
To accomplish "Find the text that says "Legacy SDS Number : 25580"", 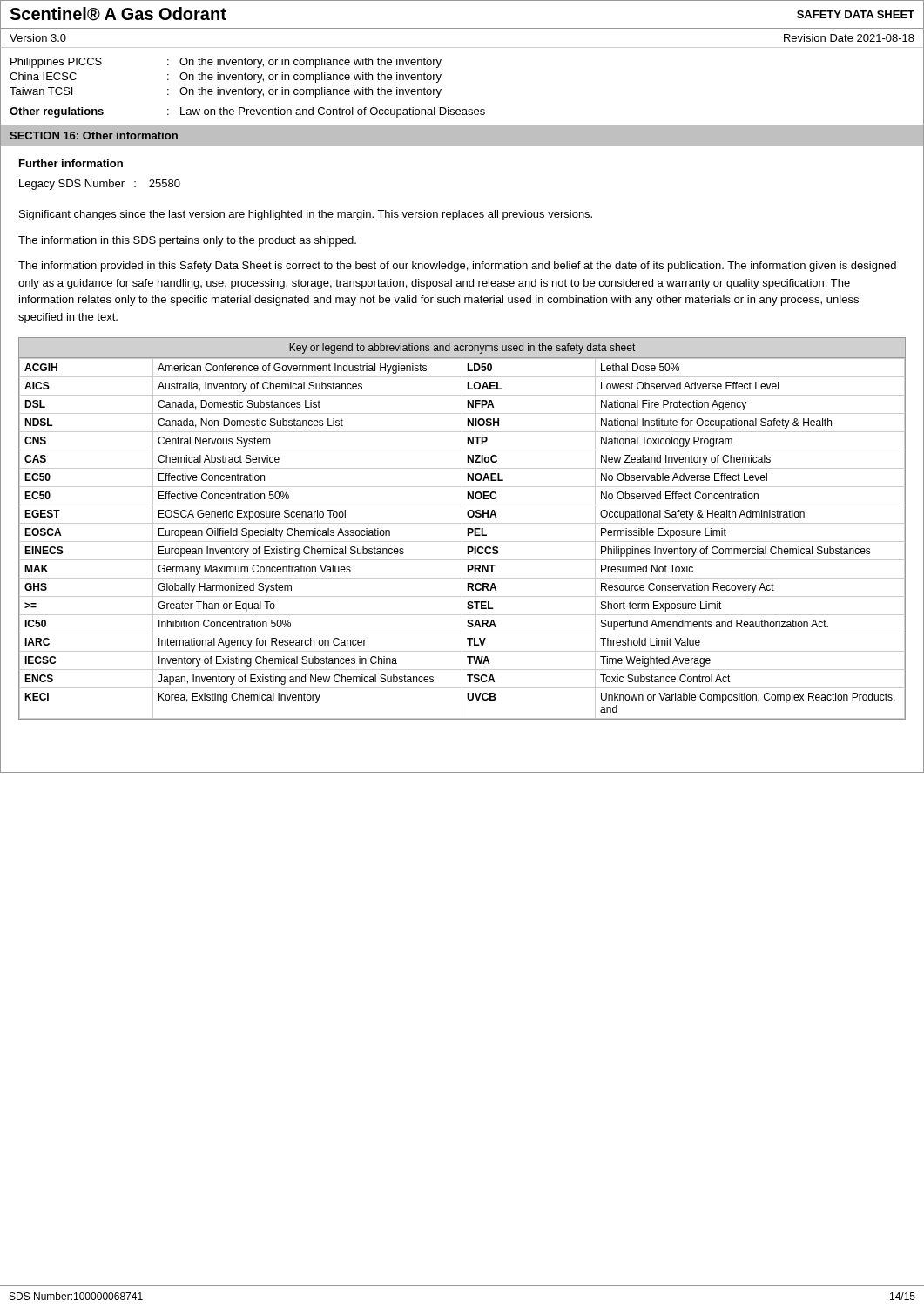I will (99, 183).
